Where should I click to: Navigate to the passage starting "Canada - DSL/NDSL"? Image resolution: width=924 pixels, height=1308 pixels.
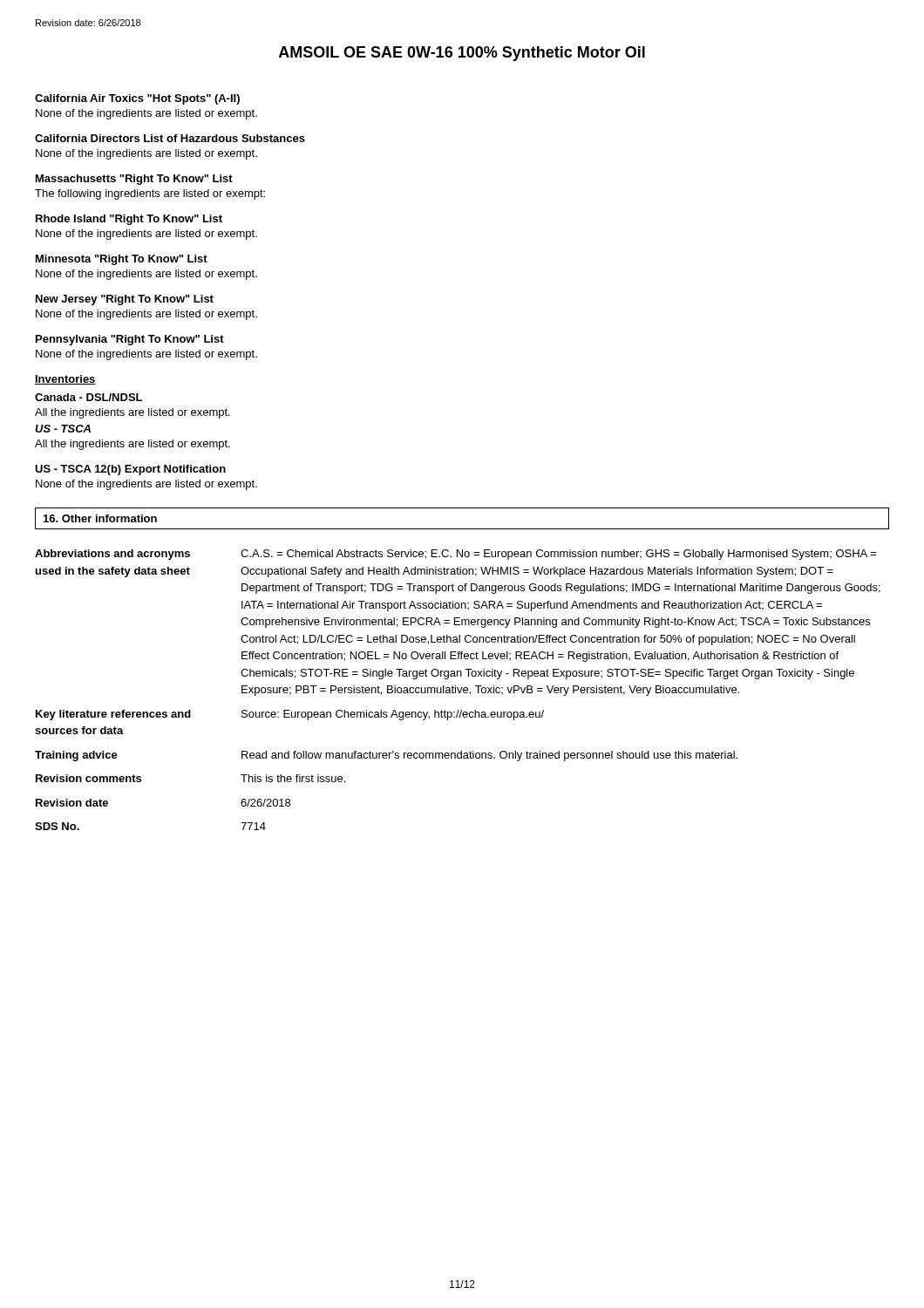89,397
